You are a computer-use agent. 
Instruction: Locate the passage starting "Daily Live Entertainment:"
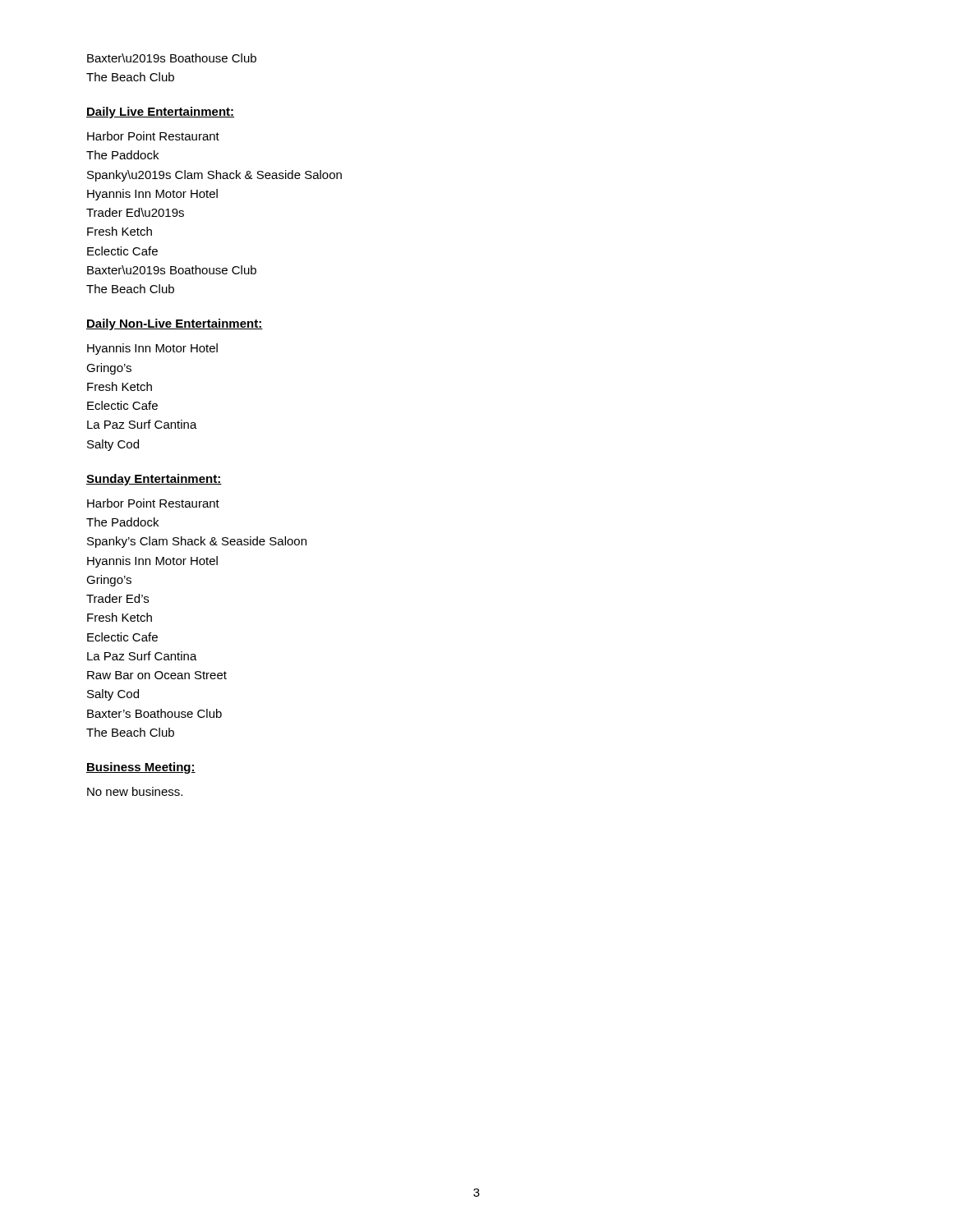point(160,111)
